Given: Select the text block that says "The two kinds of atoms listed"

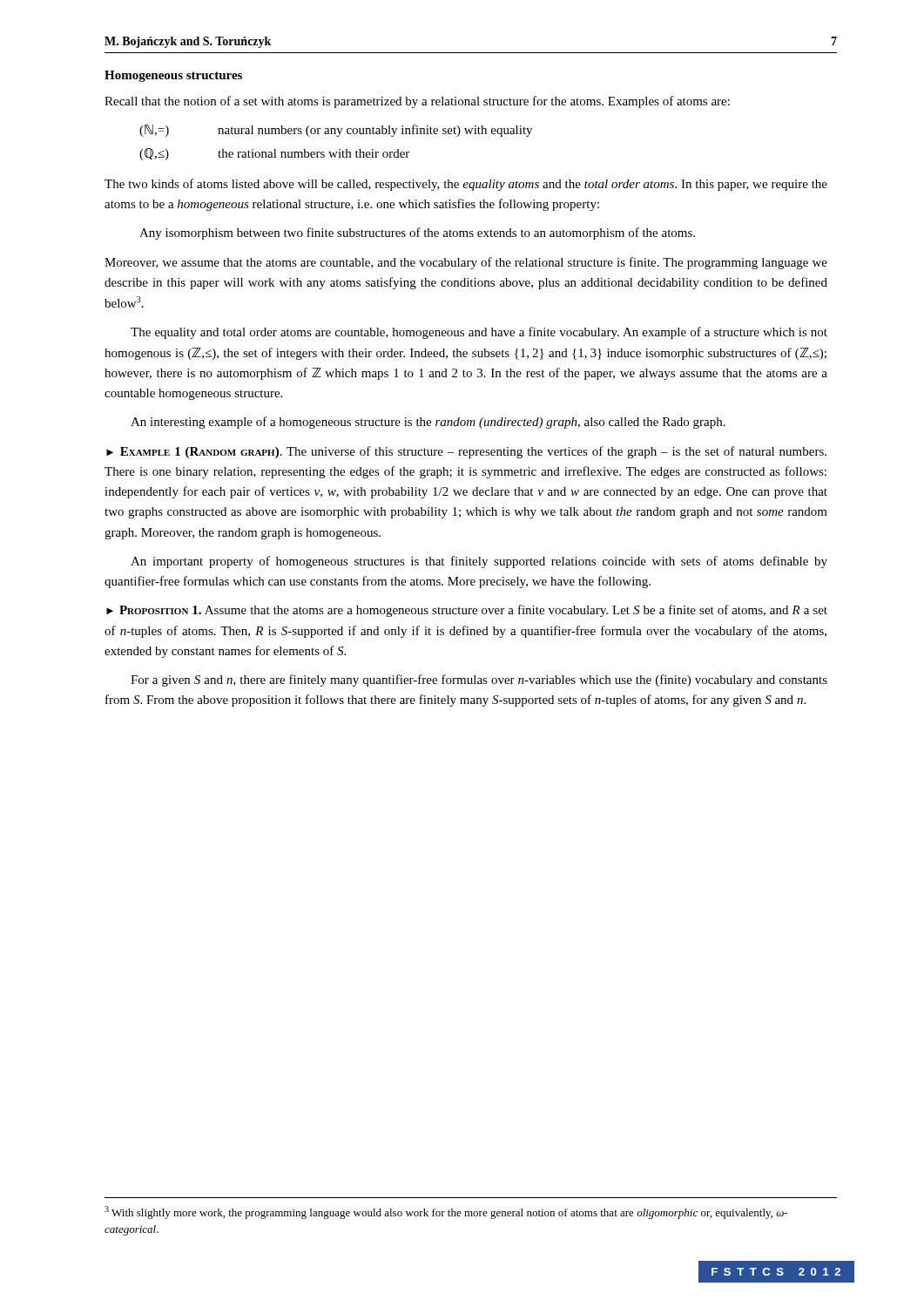Looking at the screenshot, I should [x=466, y=194].
